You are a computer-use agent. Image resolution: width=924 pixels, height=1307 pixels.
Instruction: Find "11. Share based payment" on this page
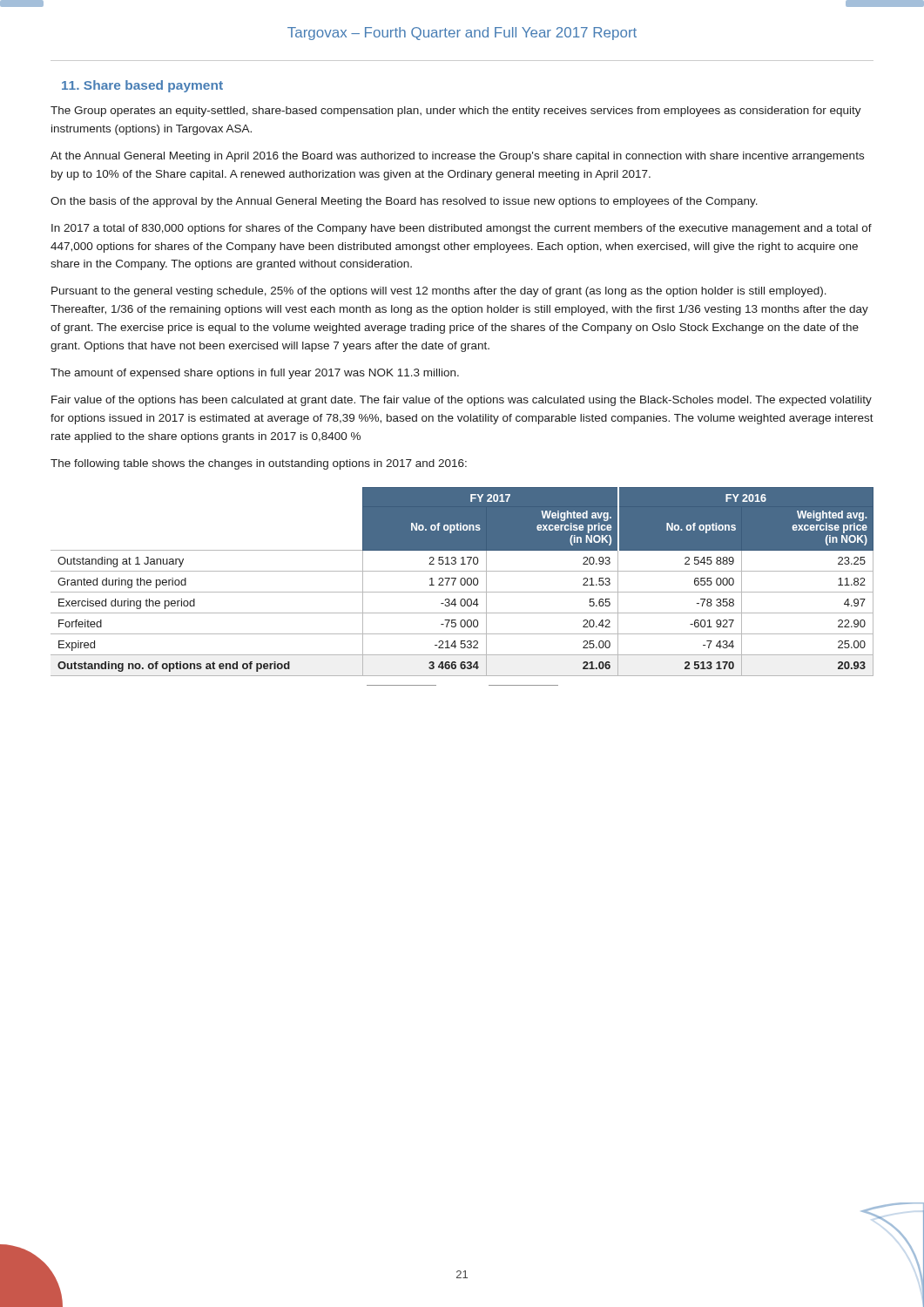coord(142,85)
